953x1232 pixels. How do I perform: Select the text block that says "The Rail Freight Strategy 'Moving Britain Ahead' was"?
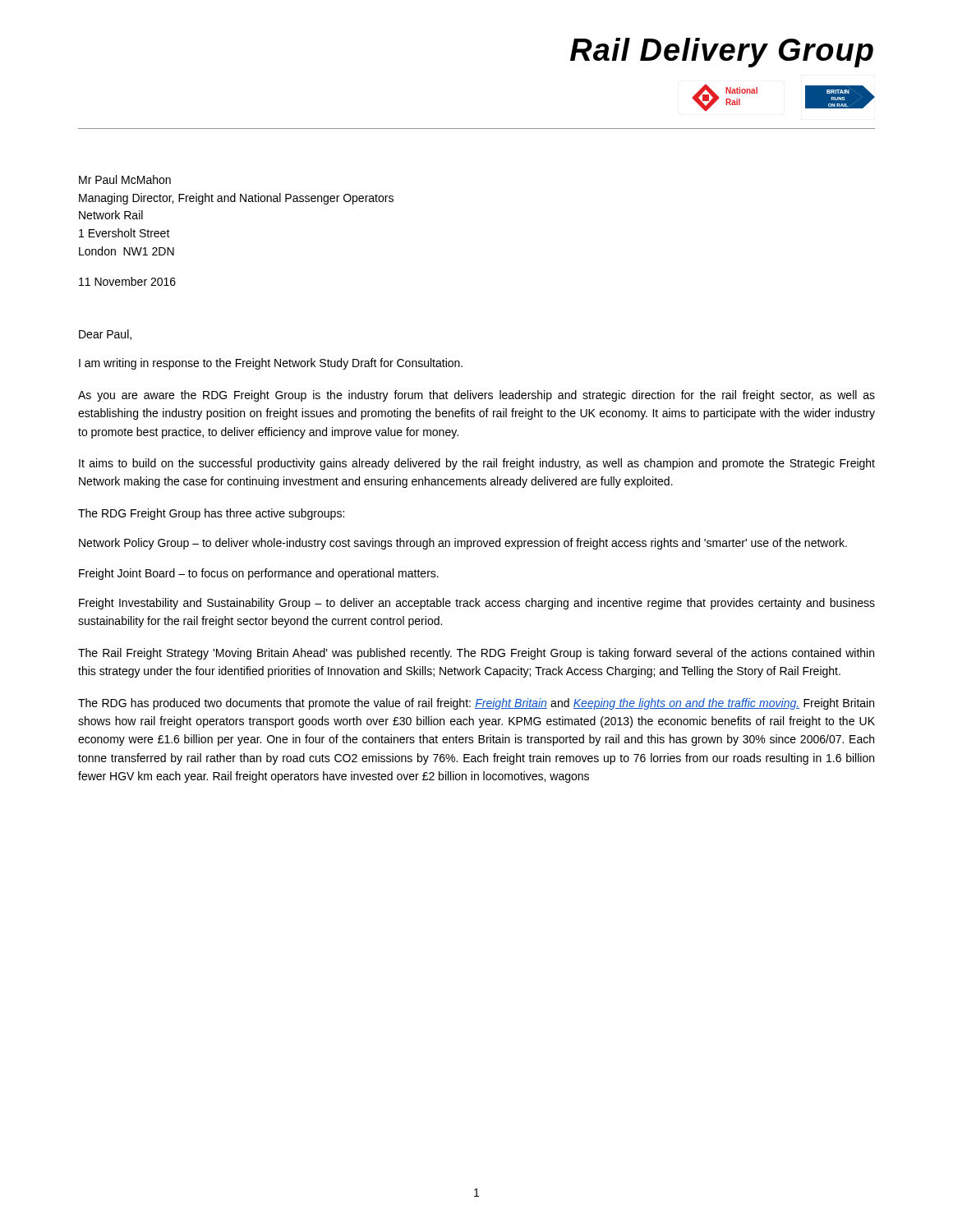tap(476, 662)
